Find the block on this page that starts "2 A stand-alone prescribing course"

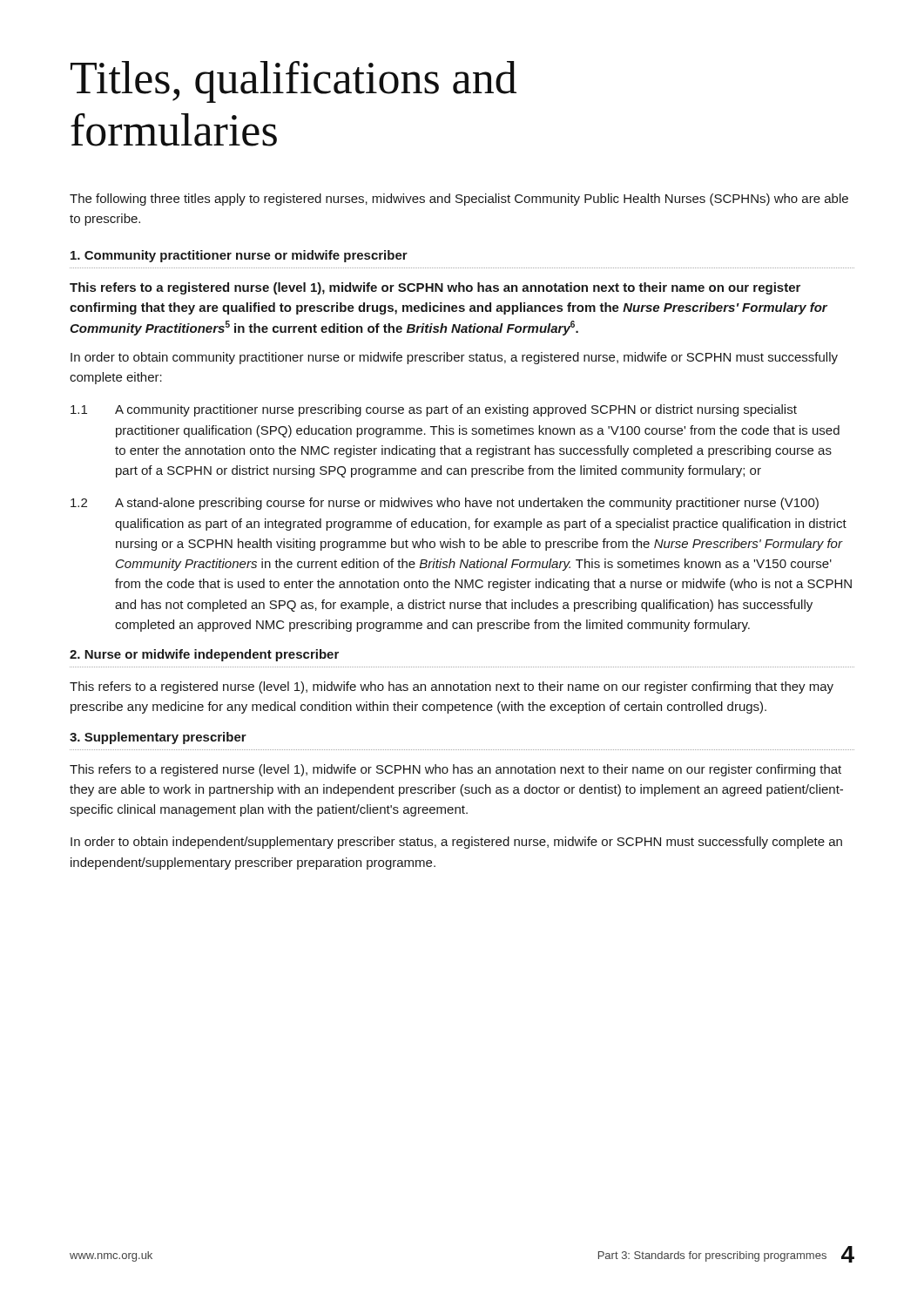(x=462, y=564)
